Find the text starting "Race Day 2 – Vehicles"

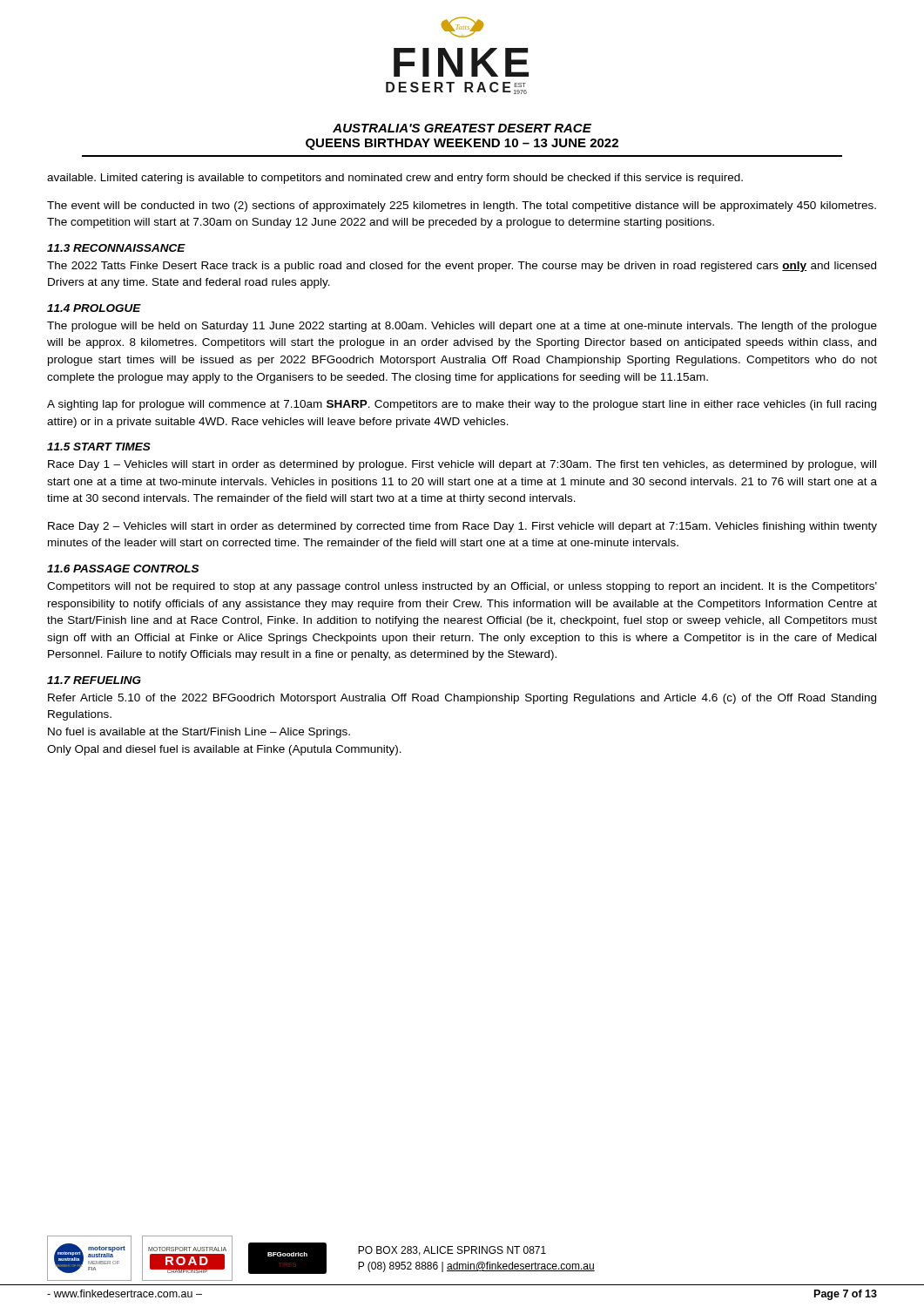coord(462,534)
